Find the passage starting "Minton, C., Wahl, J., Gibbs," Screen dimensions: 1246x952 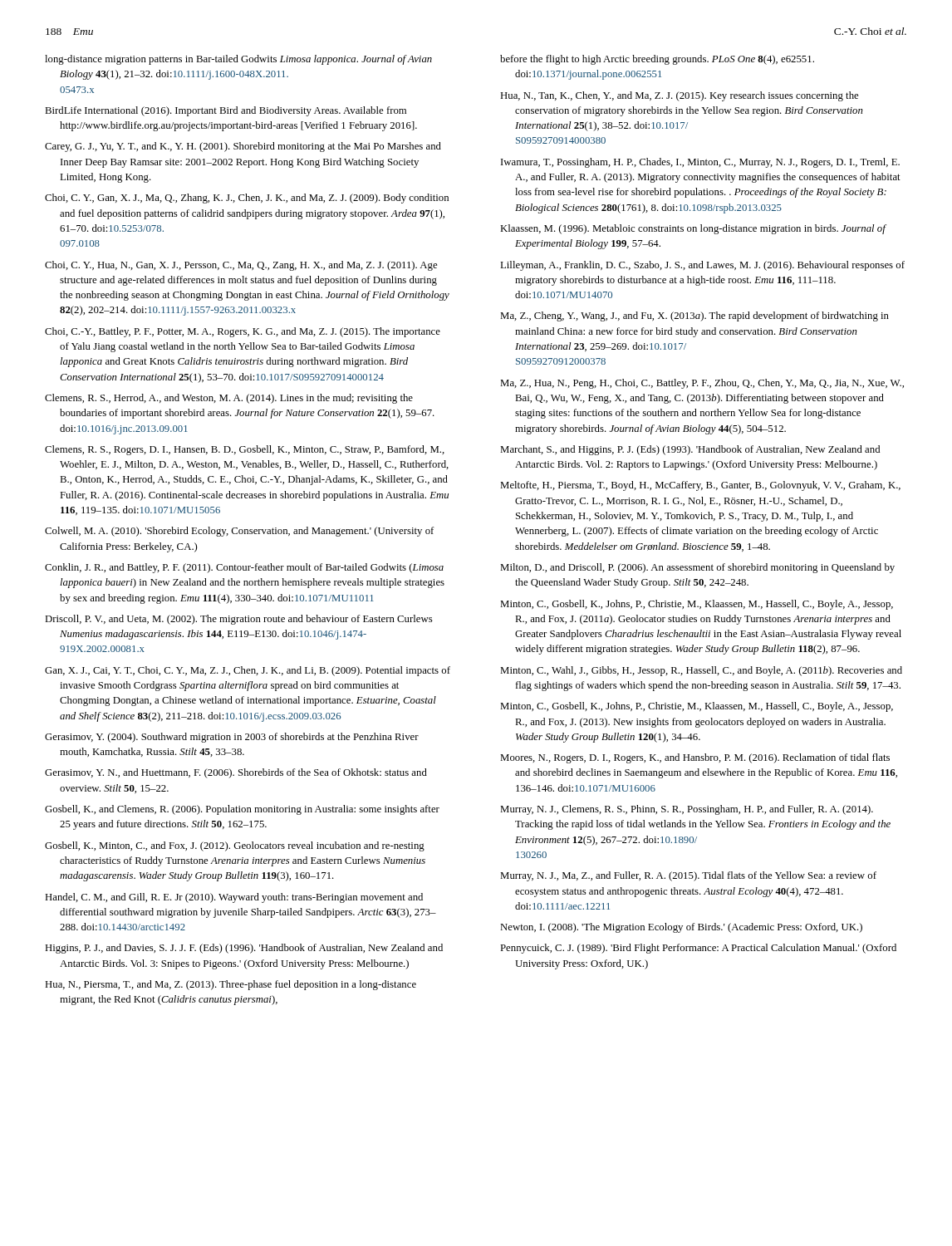tap(701, 678)
